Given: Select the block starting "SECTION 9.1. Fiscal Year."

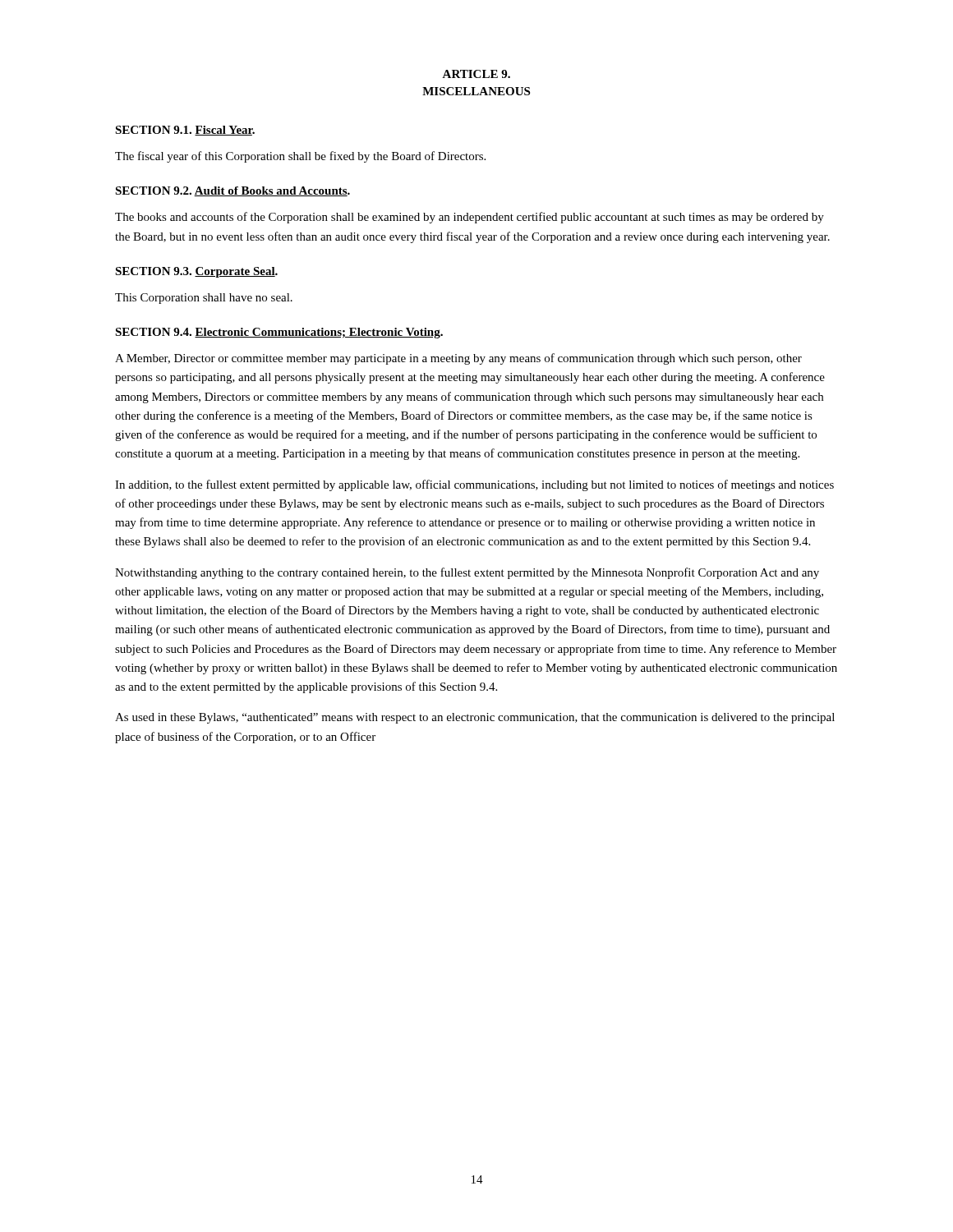Looking at the screenshot, I should [x=185, y=130].
